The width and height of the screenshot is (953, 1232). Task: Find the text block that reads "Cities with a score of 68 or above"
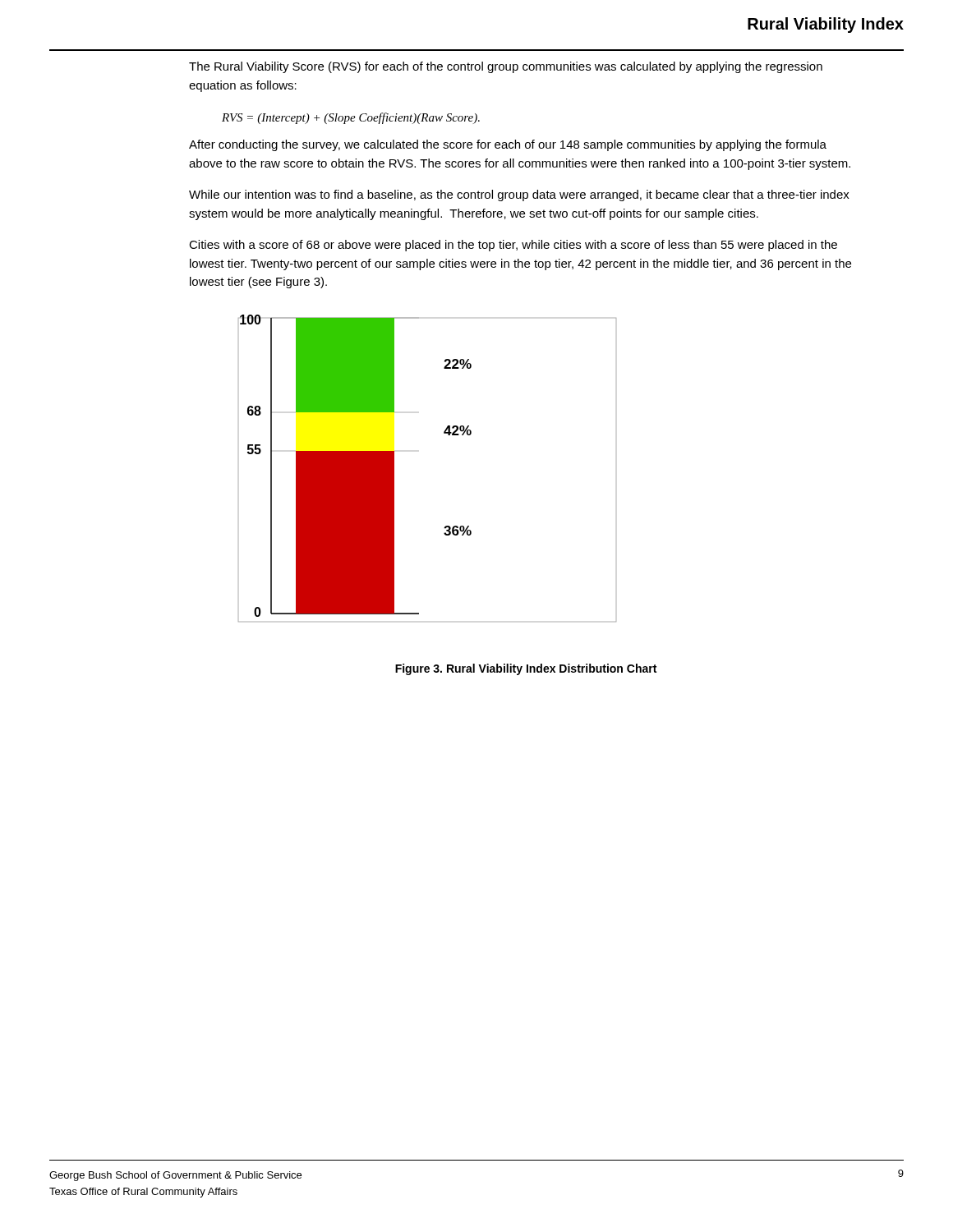[520, 263]
